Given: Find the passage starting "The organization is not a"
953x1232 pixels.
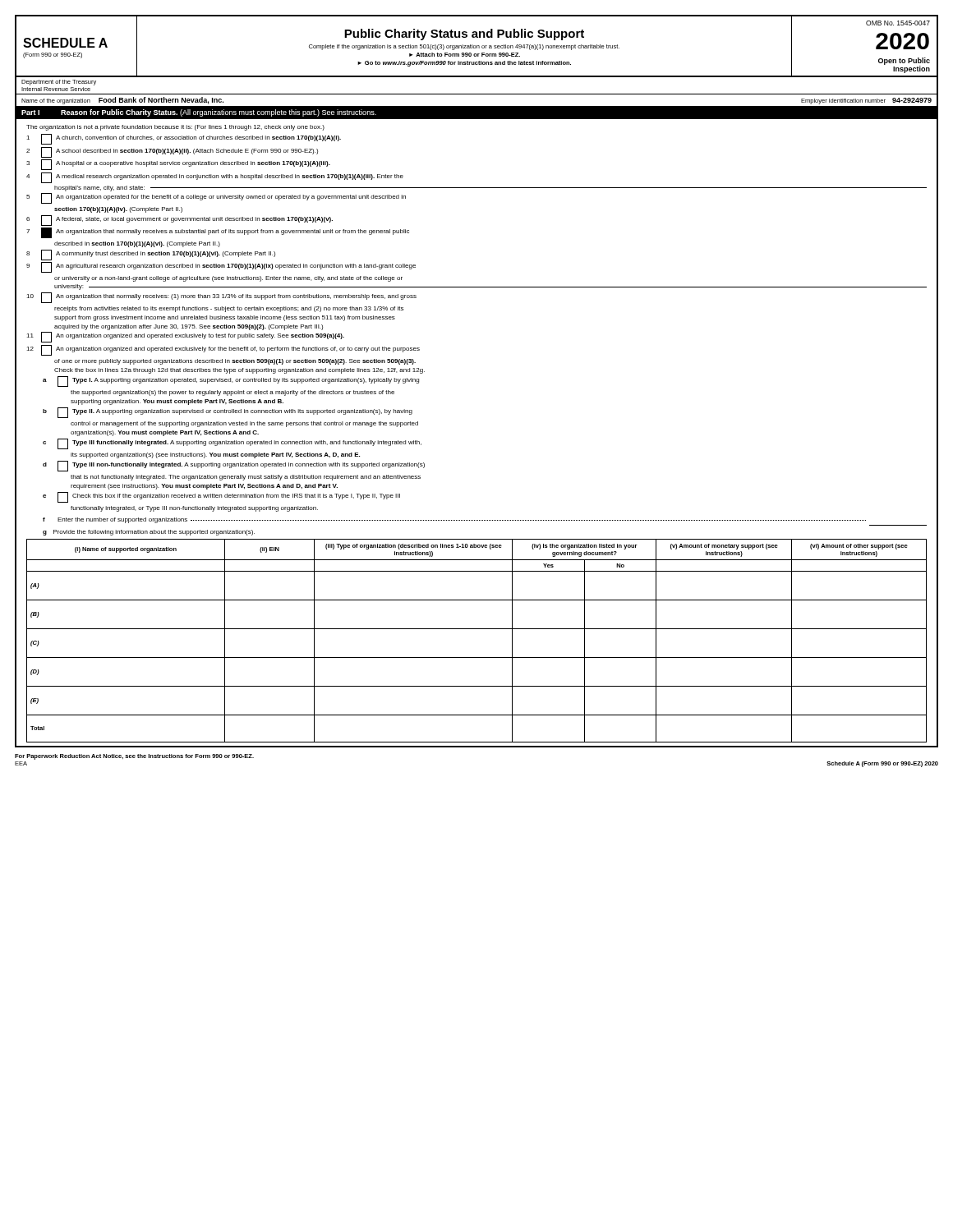Looking at the screenshot, I should click(175, 127).
